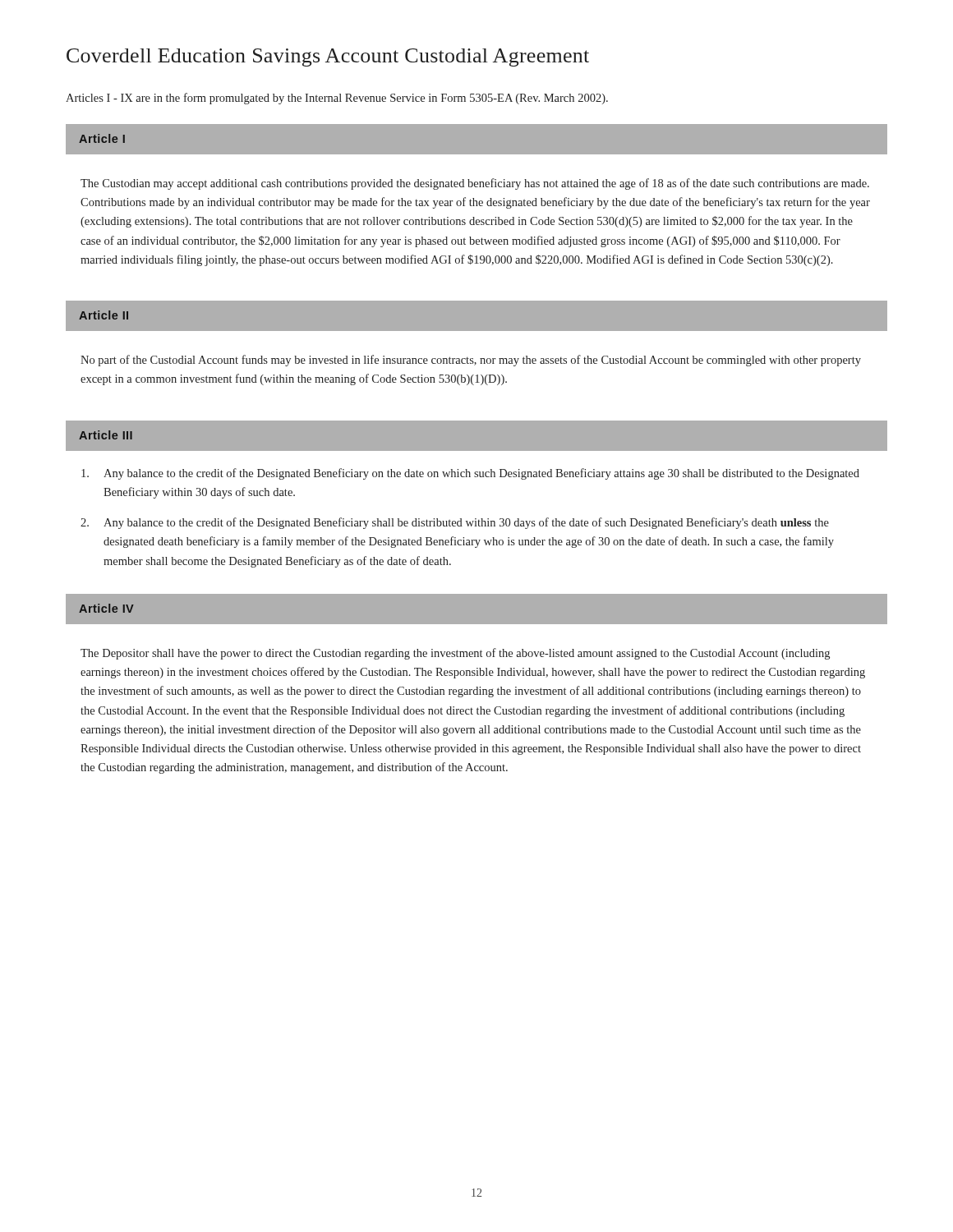Locate the text "Article I"
The image size is (953, 1232).
coord(102,139)
